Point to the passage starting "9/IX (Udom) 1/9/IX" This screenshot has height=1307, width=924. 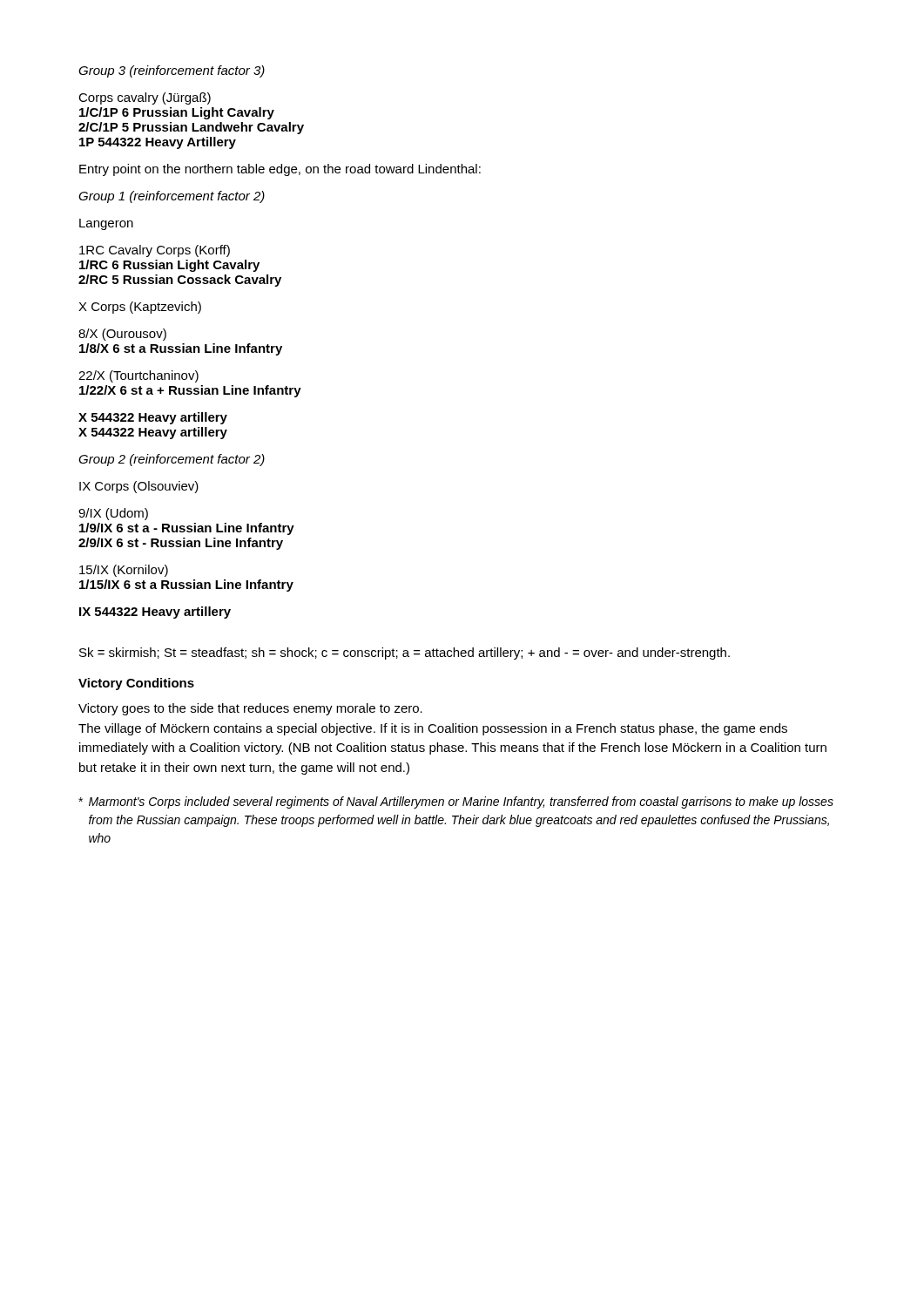(x=186, y=528)
